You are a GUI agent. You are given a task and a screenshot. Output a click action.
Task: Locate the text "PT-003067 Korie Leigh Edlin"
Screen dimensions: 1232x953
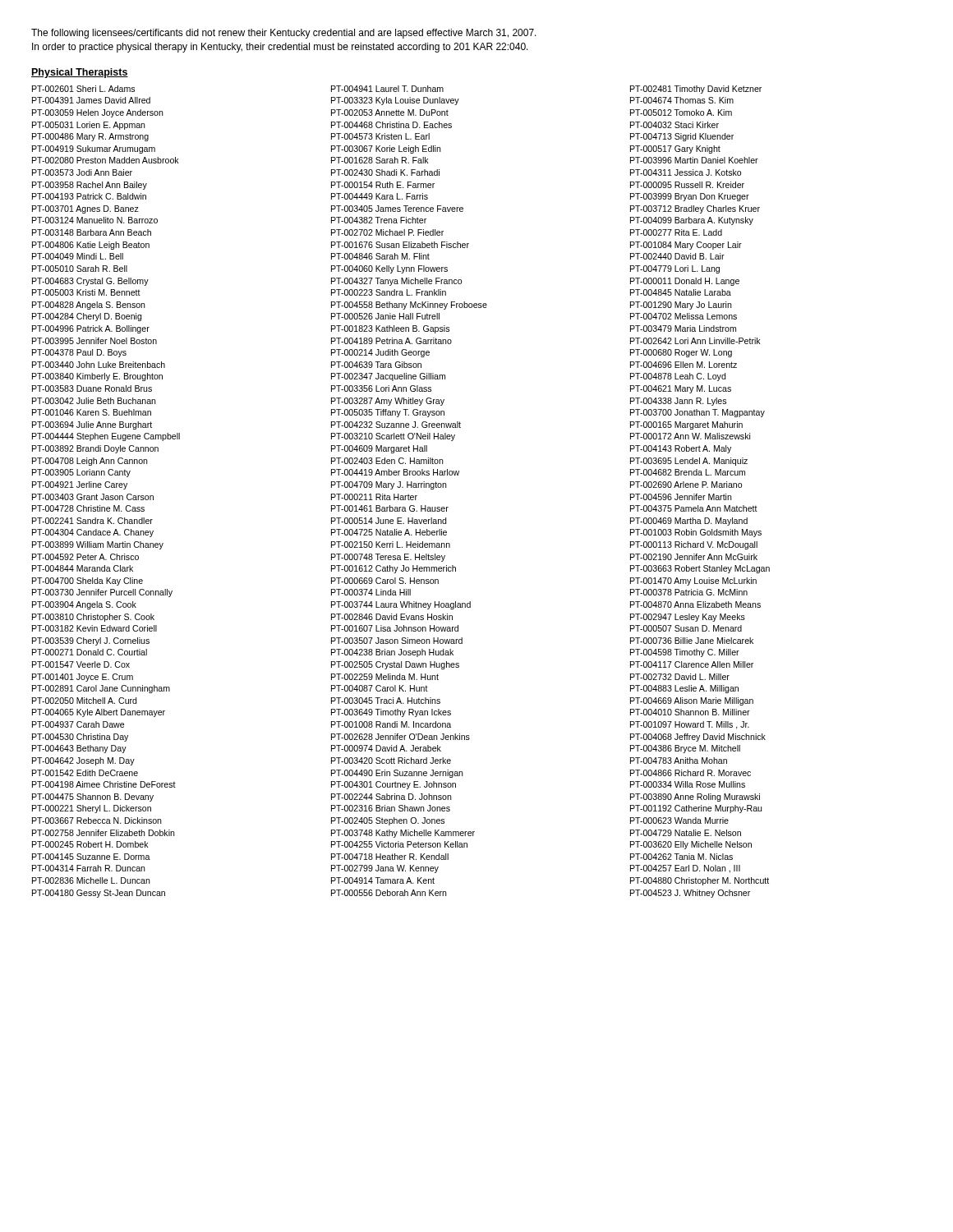click(386, 149)
